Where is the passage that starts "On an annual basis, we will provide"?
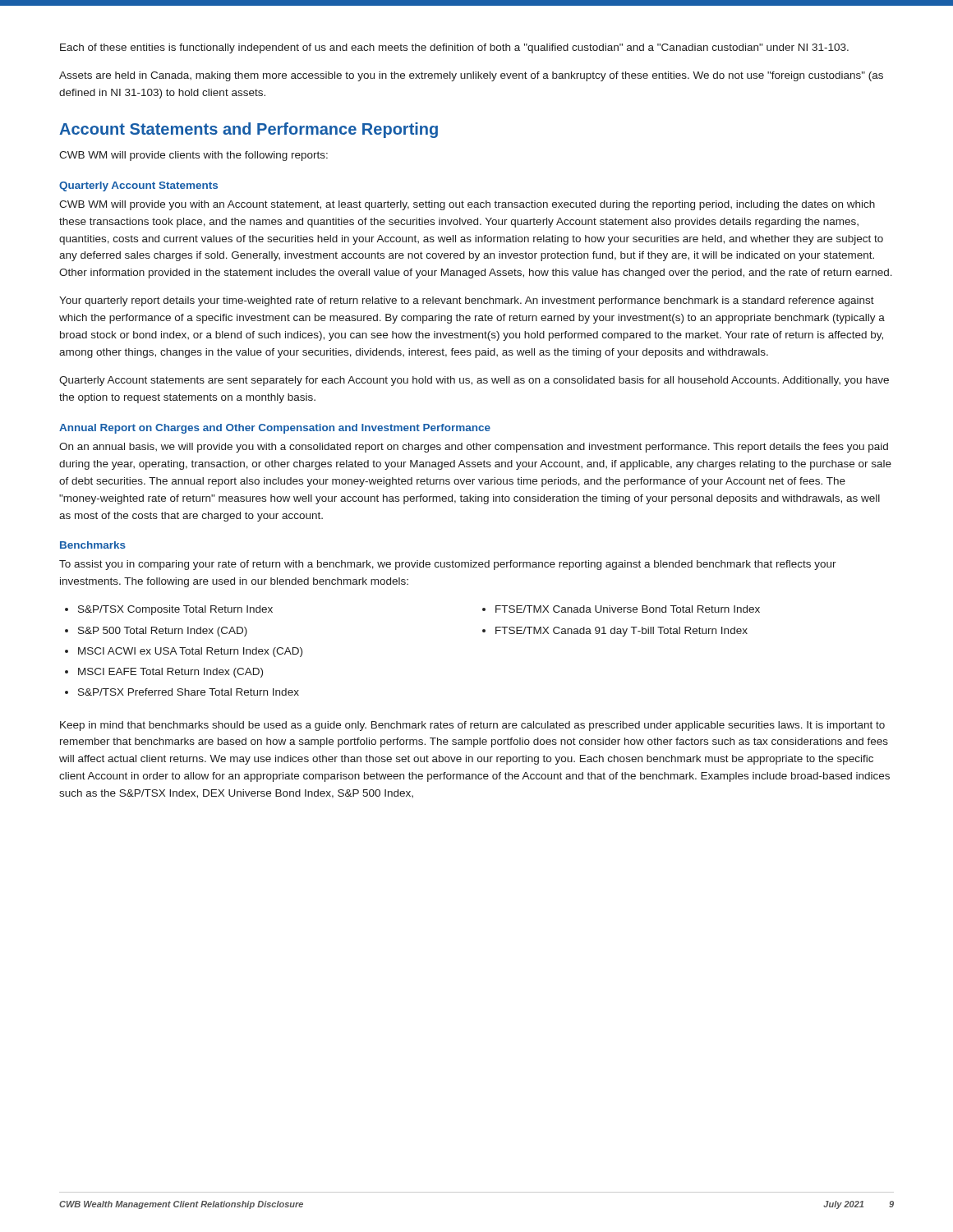 pos(475,481)
